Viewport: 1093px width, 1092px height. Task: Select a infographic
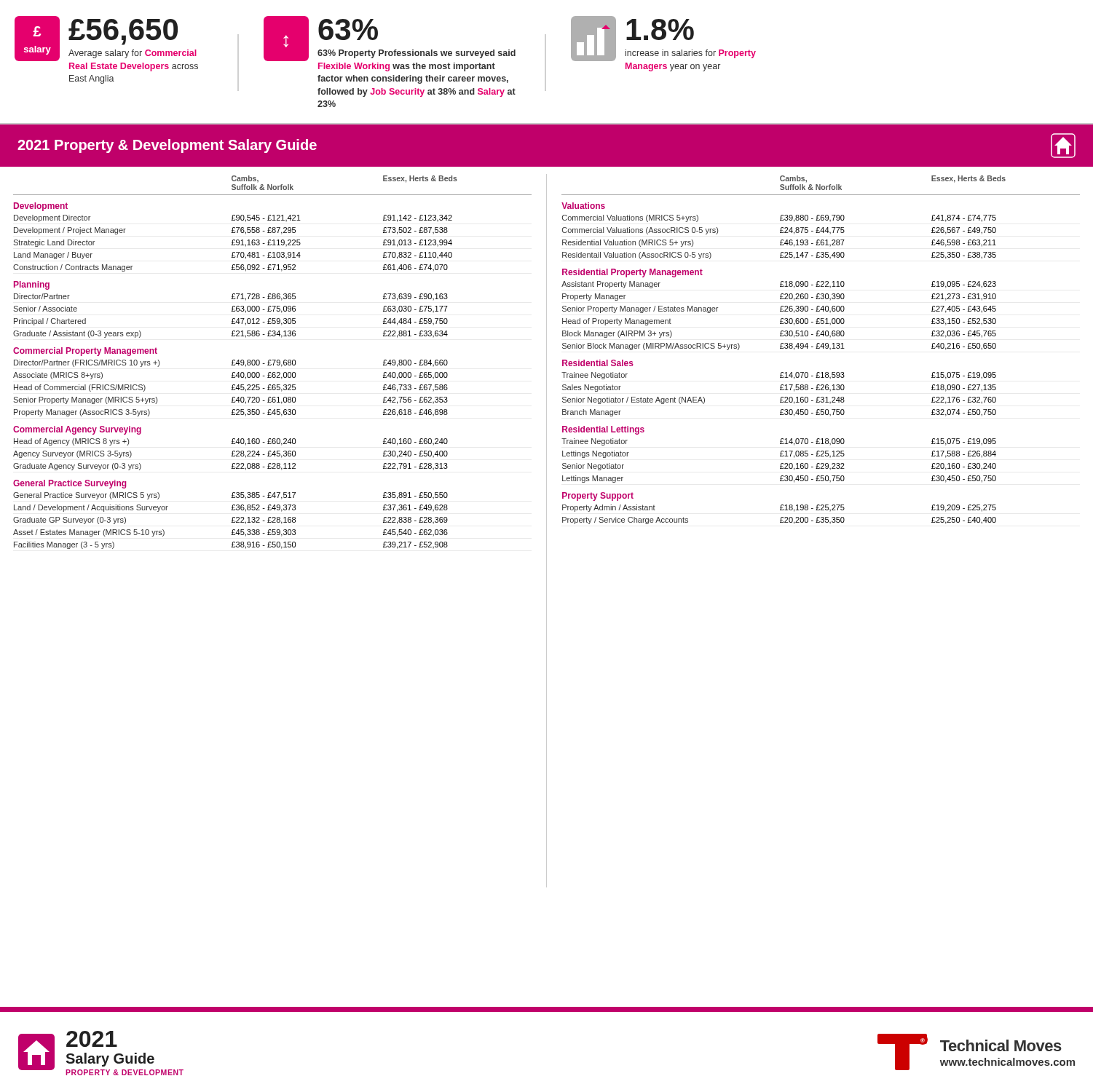546,62
